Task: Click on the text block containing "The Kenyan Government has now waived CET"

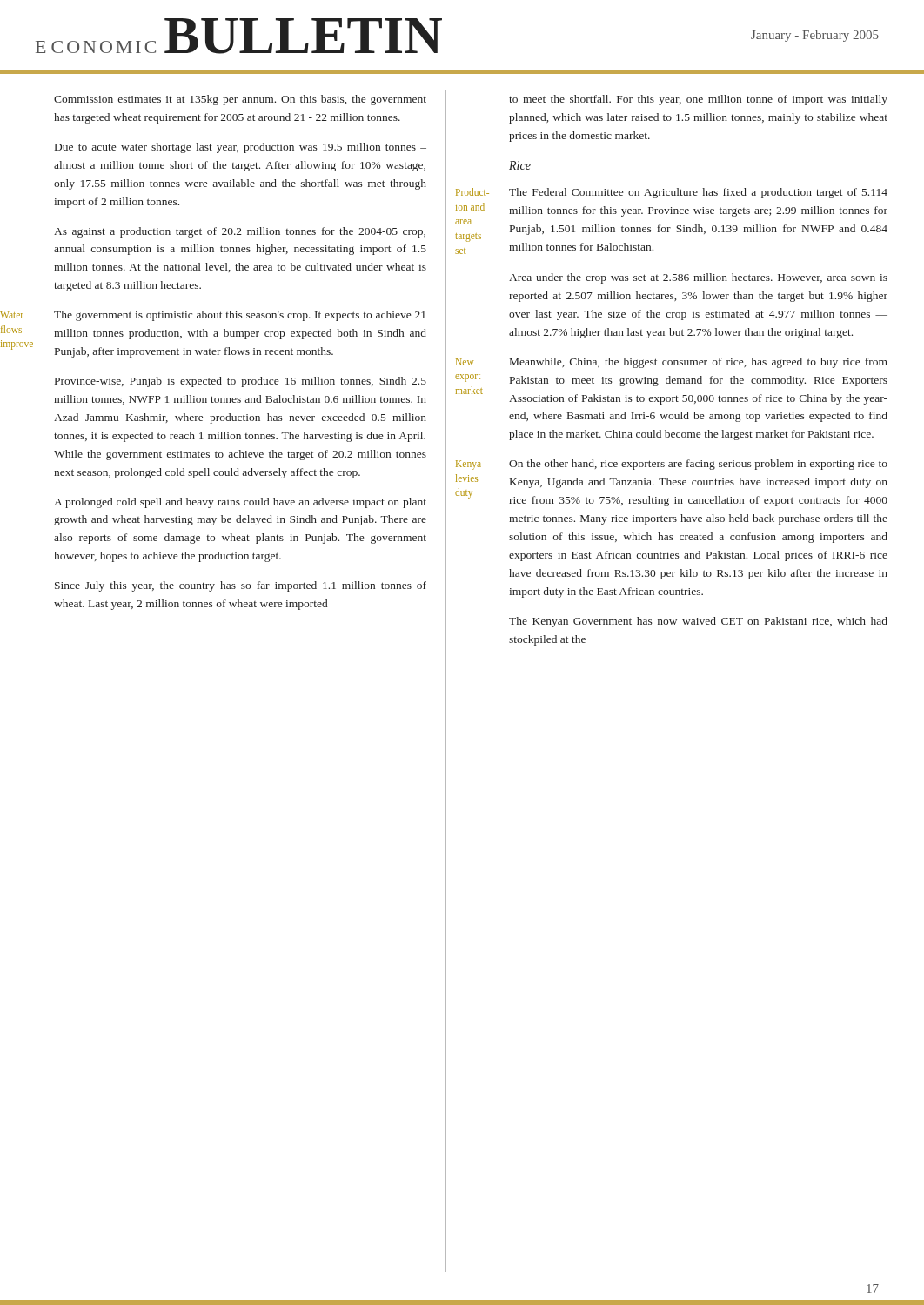Action: (698, 630)
